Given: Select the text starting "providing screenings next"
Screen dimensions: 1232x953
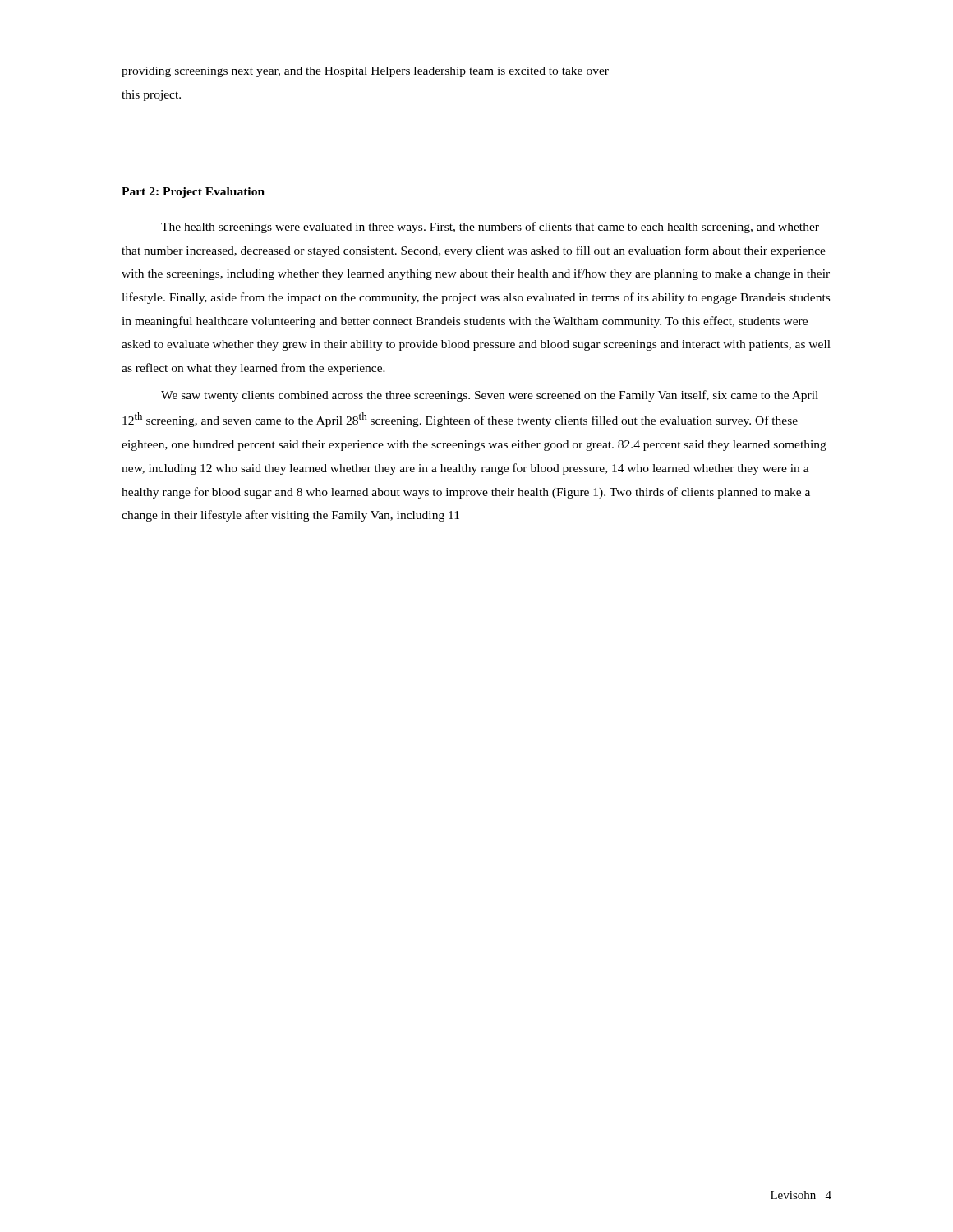Looking at the screenshot, I should click(x=365, y=82).
